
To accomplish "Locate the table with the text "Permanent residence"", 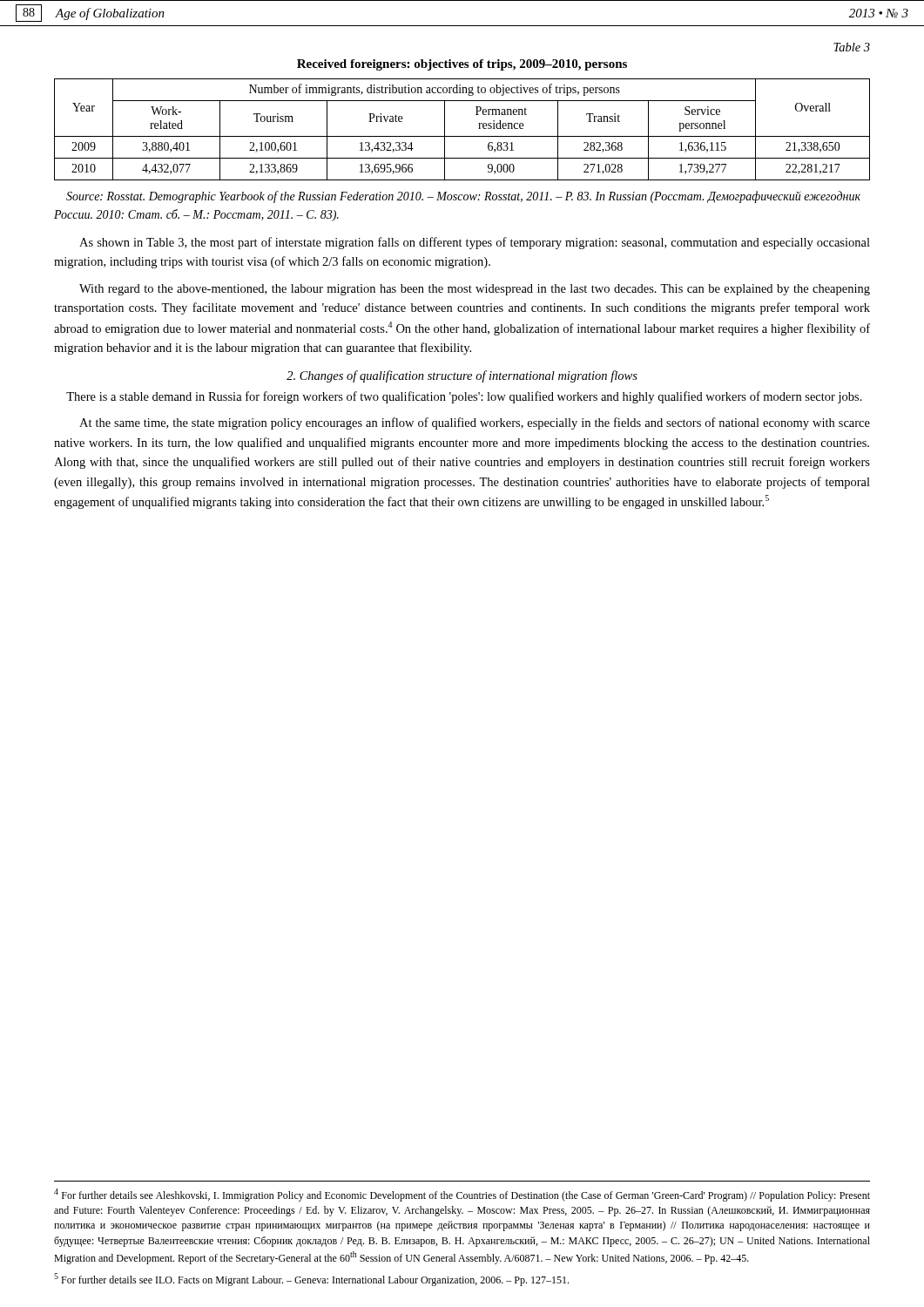I will [462, 129].
